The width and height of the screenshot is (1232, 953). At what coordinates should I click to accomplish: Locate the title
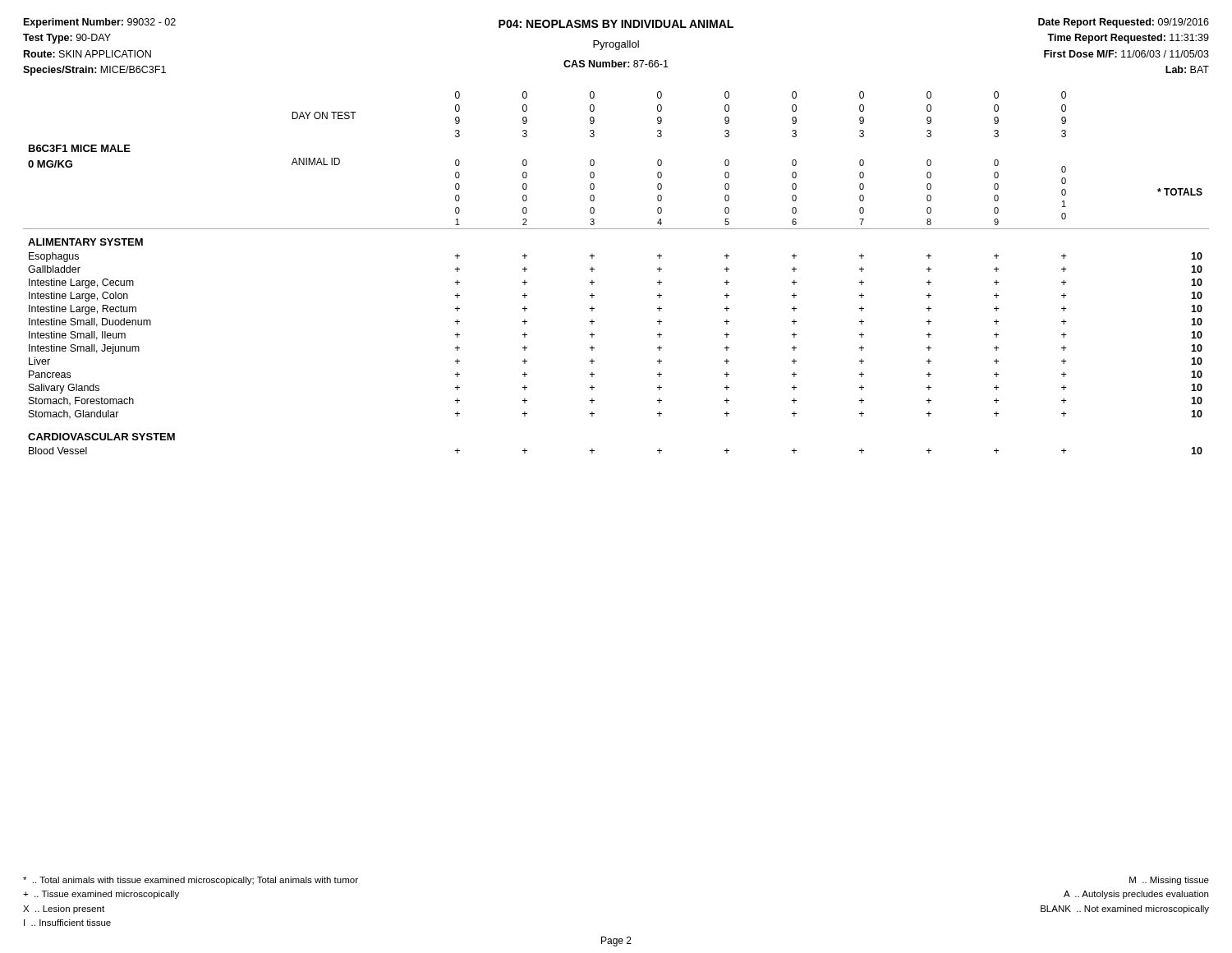coord(616,43)
